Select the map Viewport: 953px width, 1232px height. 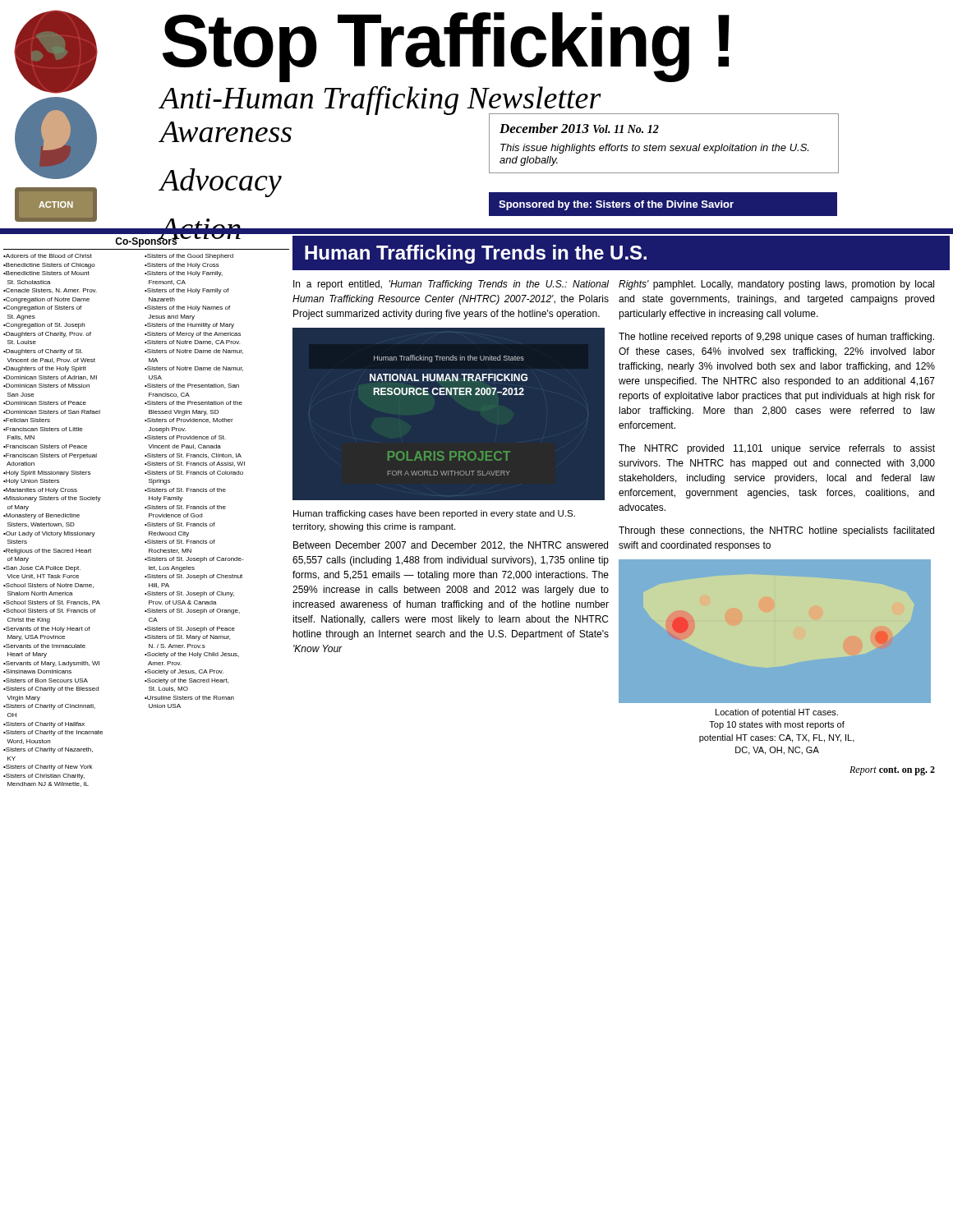pyautogui.click(x=775, y=631)
